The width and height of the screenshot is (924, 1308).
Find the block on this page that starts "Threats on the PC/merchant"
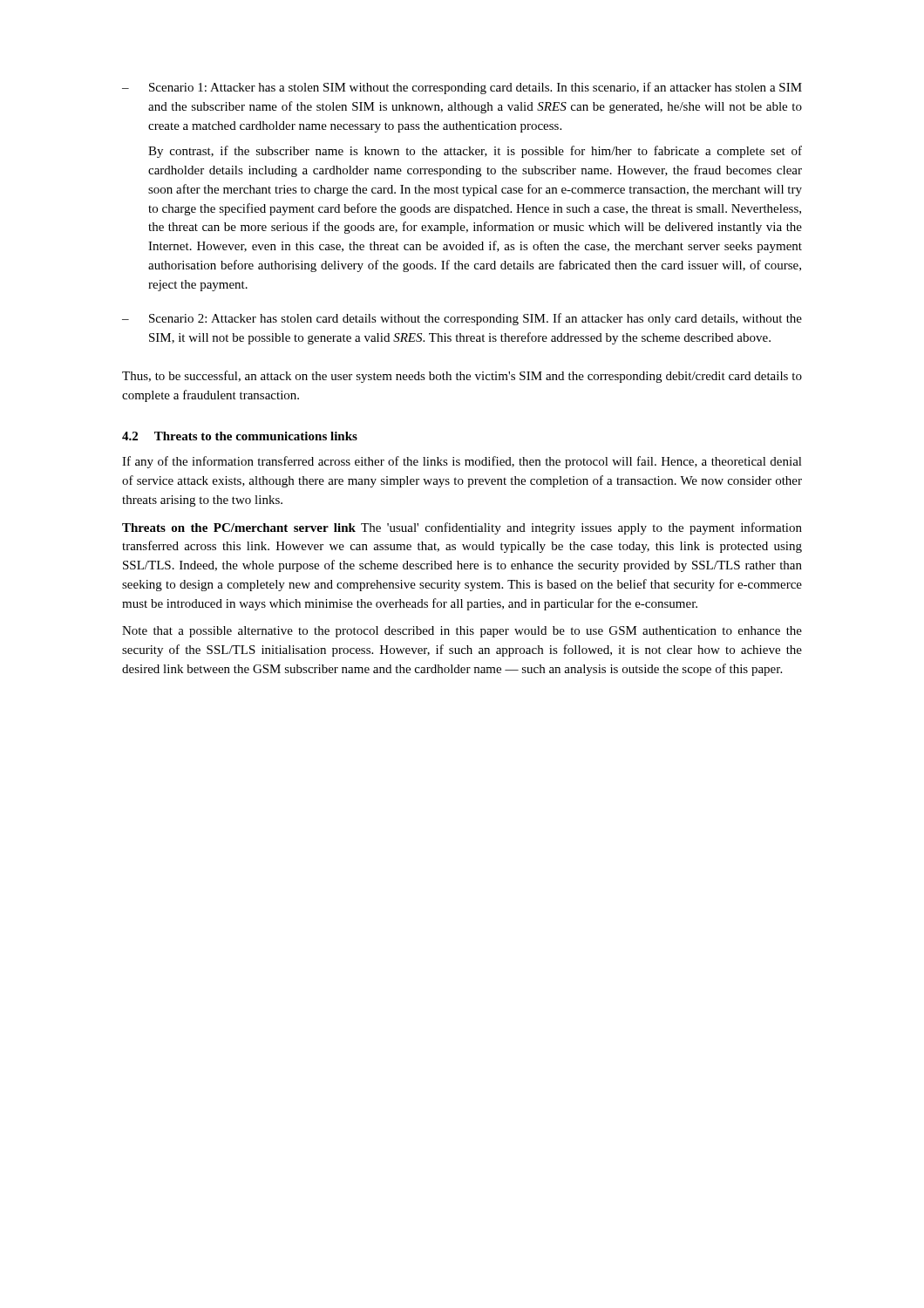coord(462,566)
